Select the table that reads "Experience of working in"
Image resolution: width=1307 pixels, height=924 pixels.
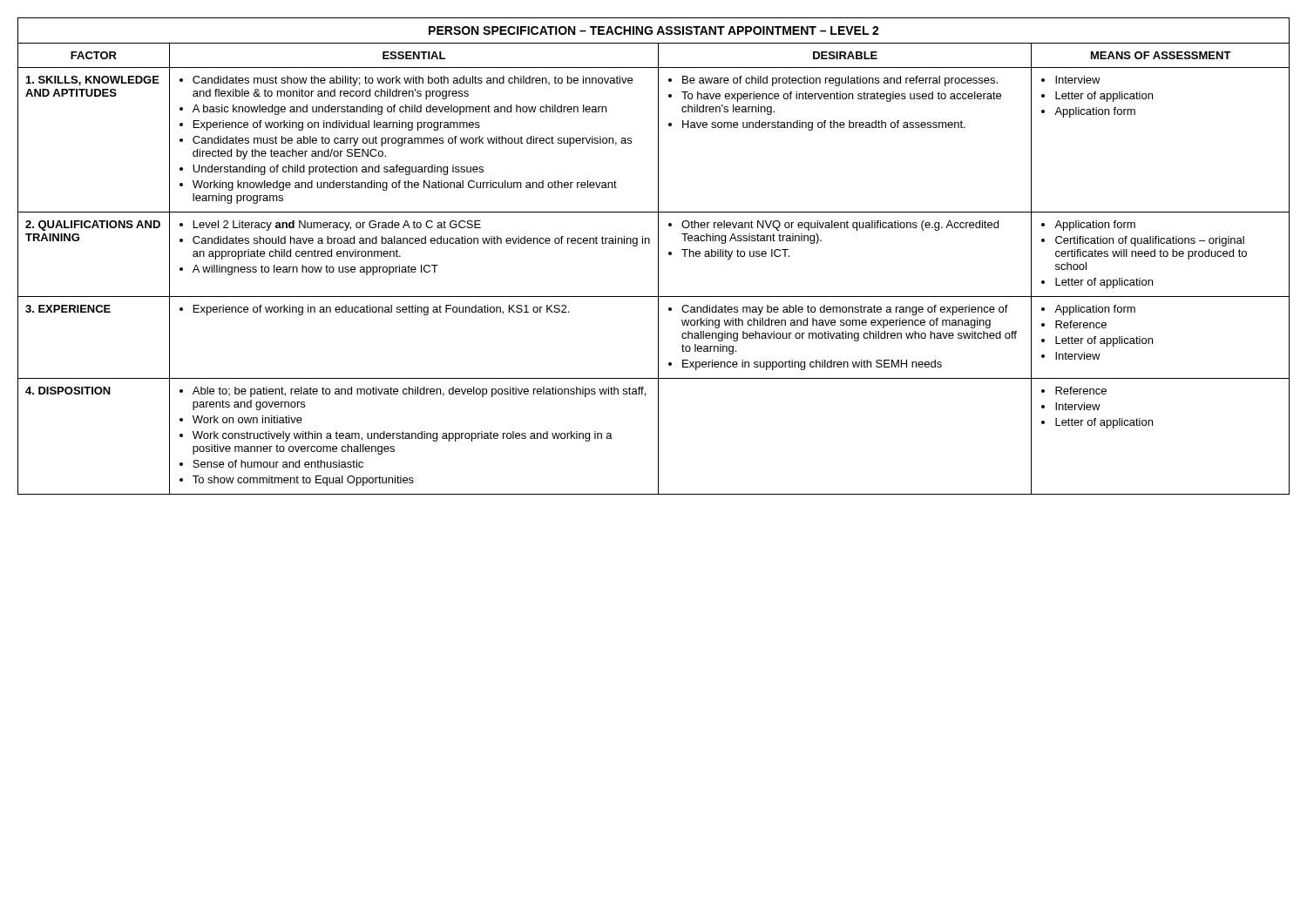(x=654, y=256)
